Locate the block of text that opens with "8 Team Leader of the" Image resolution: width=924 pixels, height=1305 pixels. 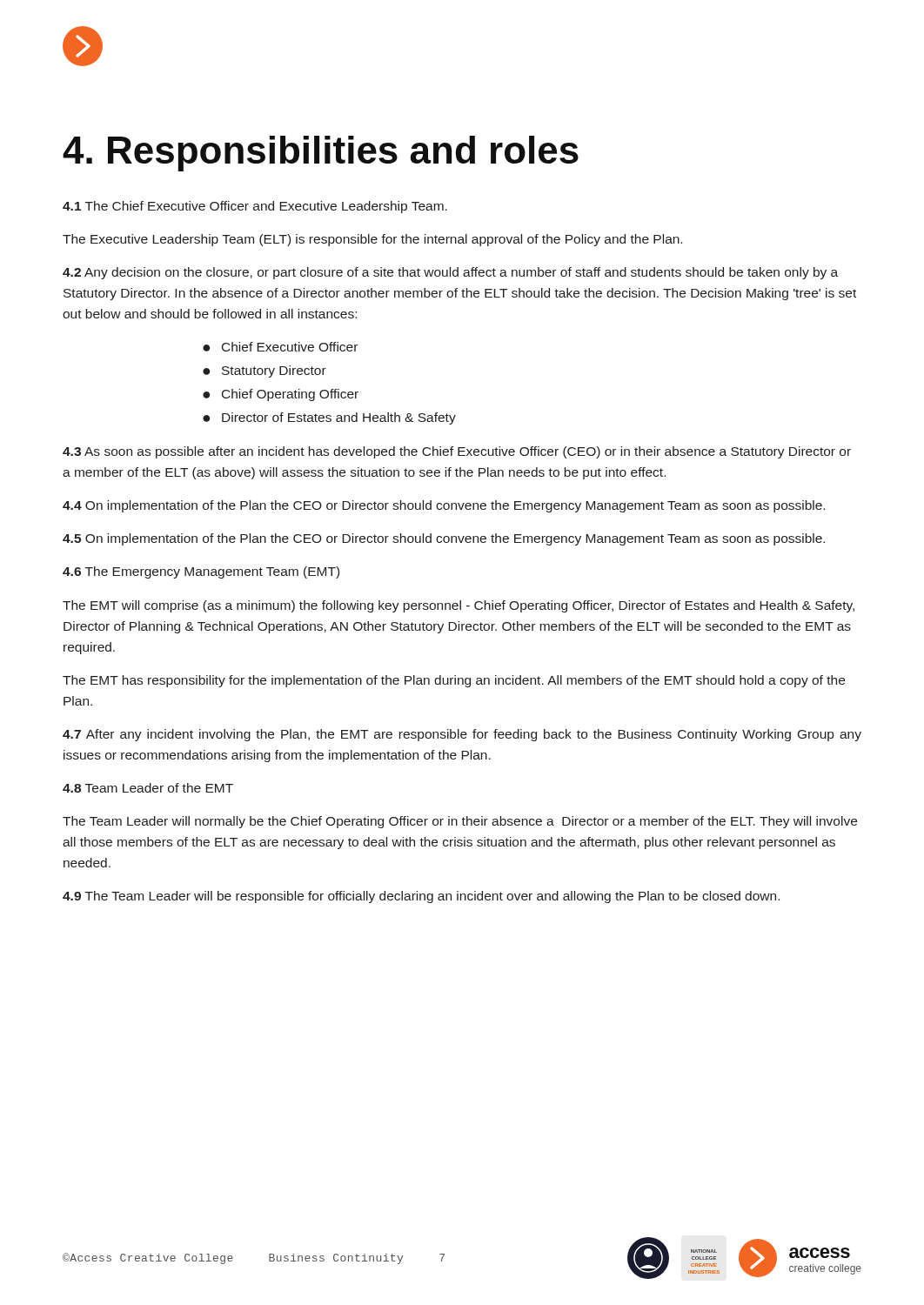coord(148,787)
